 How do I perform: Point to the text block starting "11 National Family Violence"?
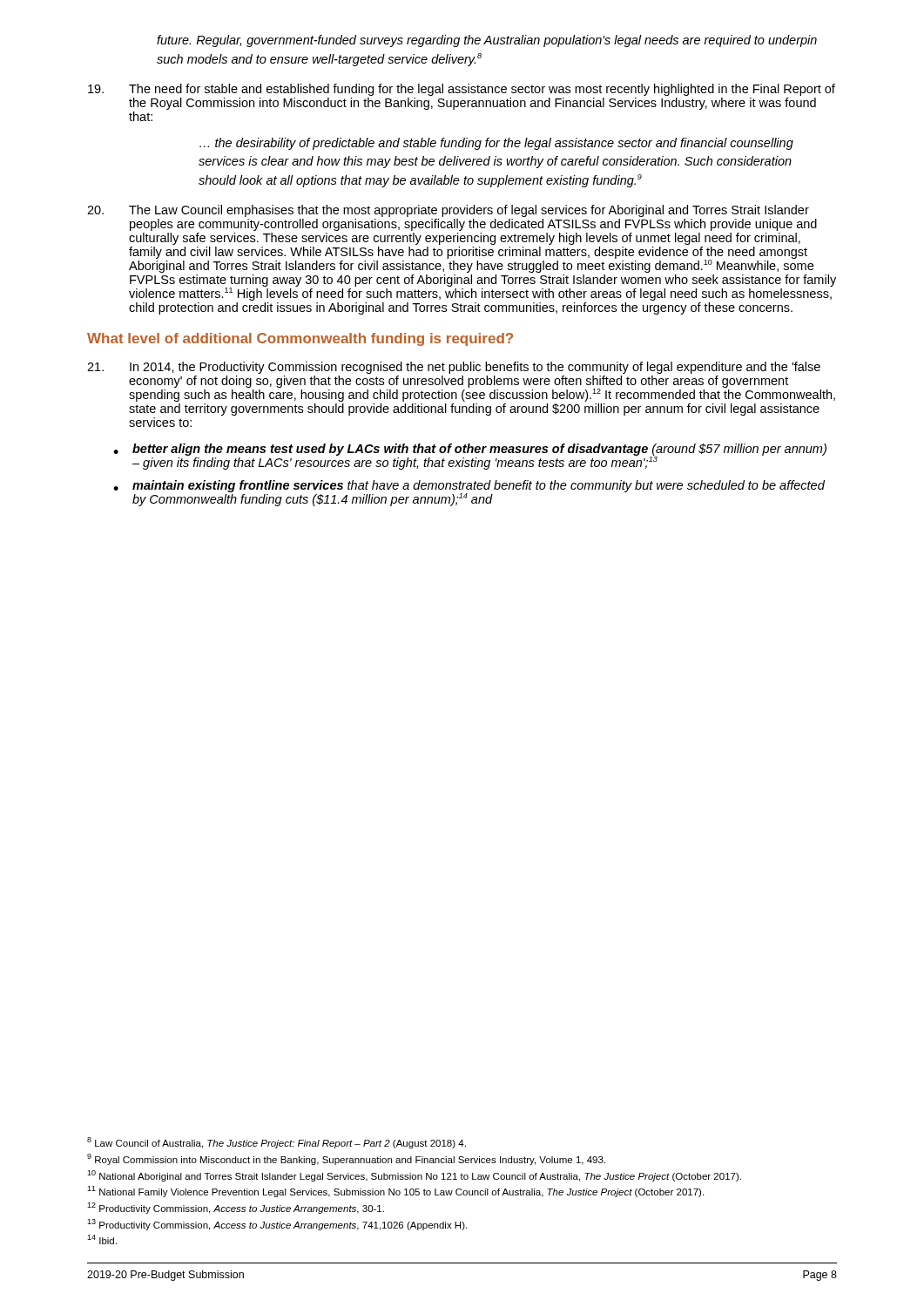[396, 1191]
